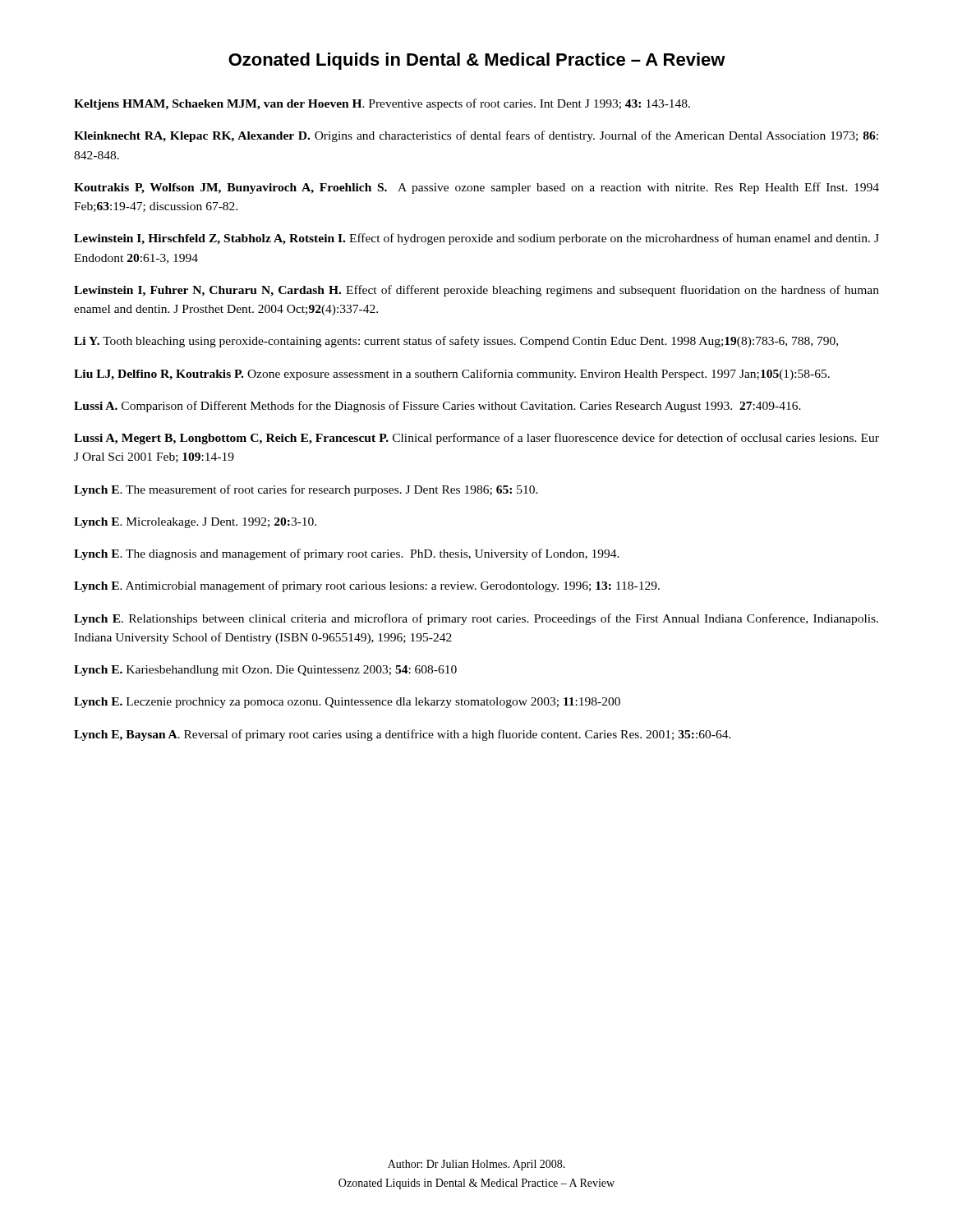
Task: Click the passage that begins "Lynch E, Baysan"
Action: (403, 733)
